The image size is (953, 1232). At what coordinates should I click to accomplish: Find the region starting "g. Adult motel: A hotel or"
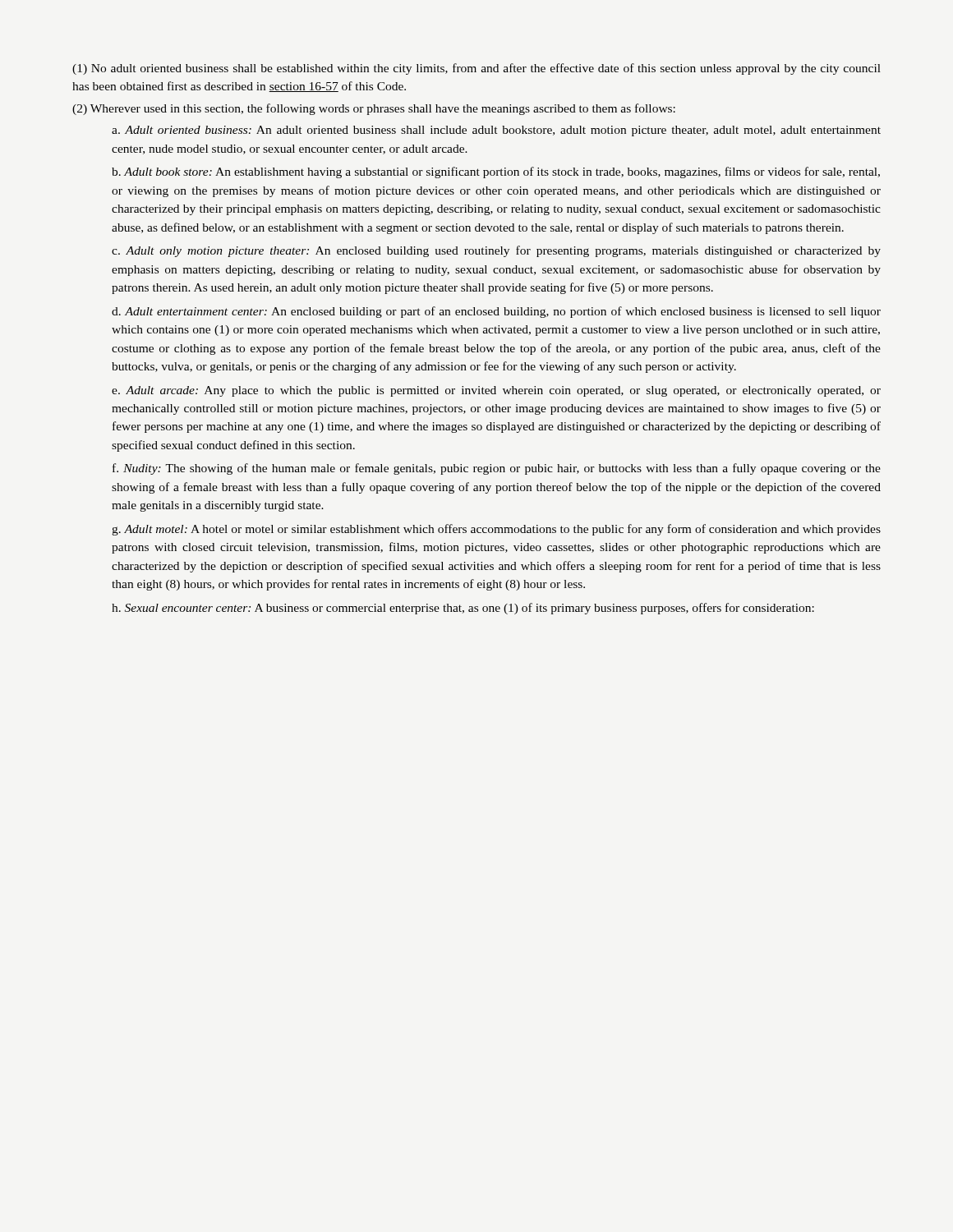pos(496,557)
